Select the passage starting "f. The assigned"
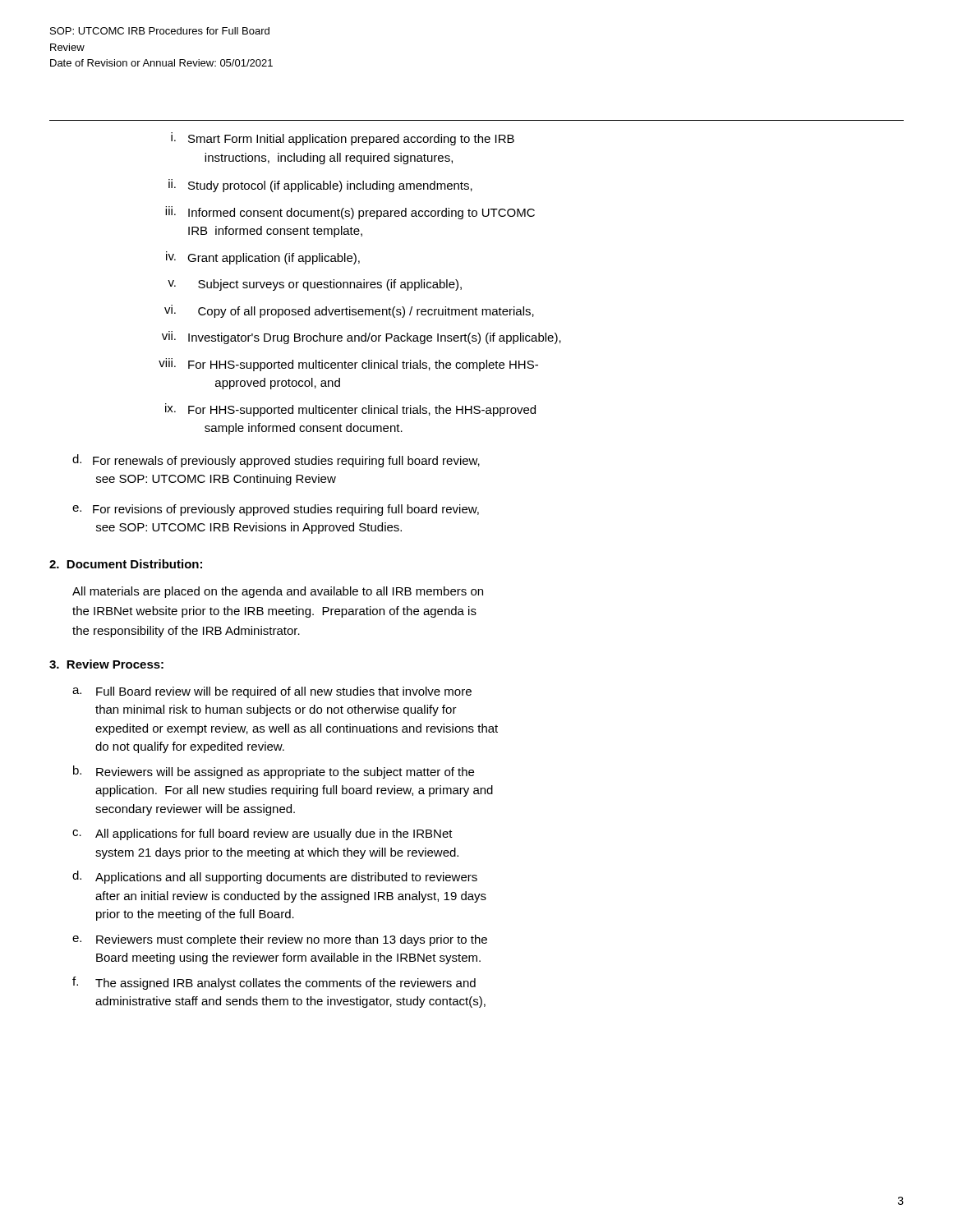Image resolution: width=953 pixels, height=1232 pixels. (x=488, y=992)
